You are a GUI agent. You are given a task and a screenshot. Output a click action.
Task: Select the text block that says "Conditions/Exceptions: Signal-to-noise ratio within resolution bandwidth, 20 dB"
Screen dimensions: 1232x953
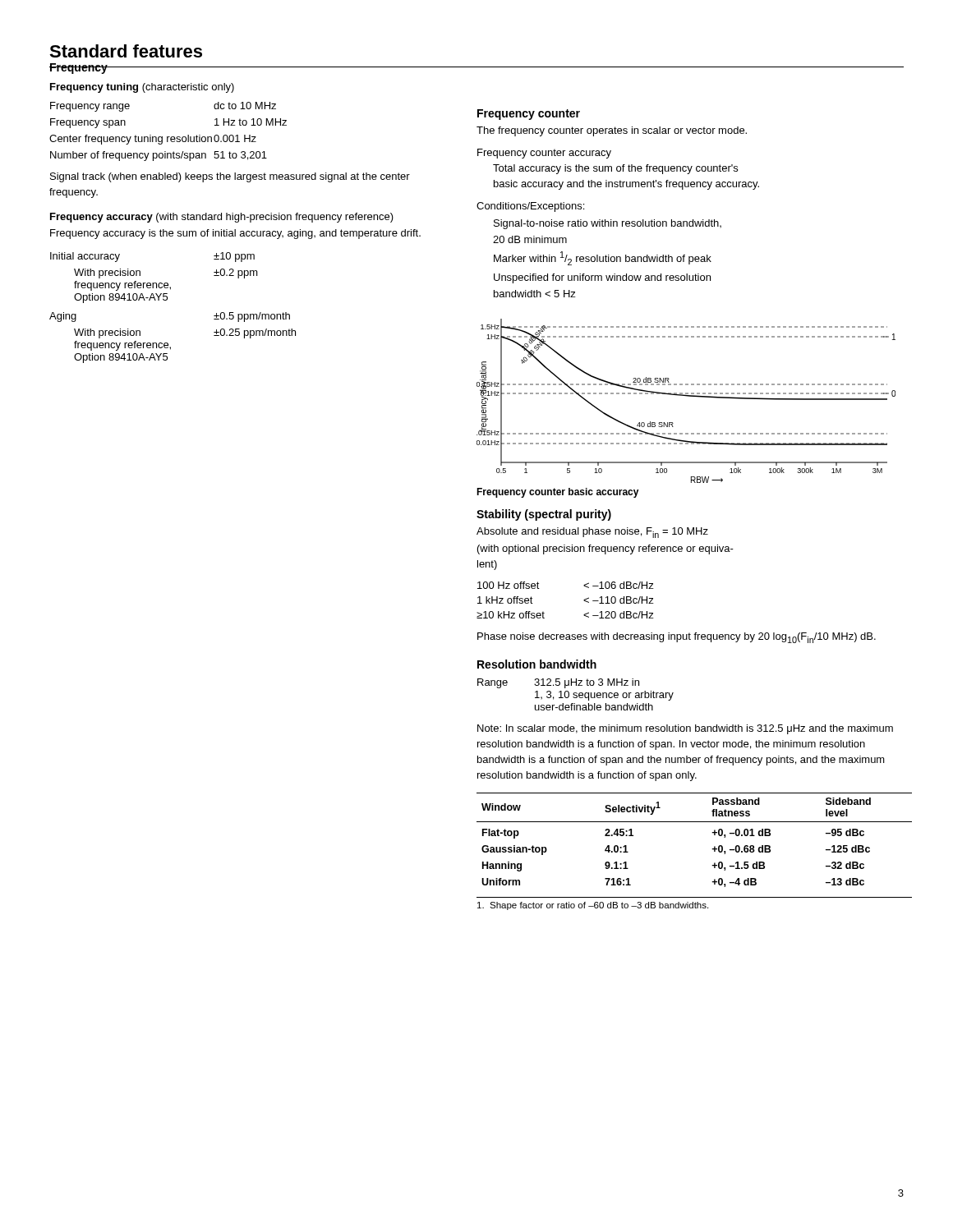tap(599, 251)
